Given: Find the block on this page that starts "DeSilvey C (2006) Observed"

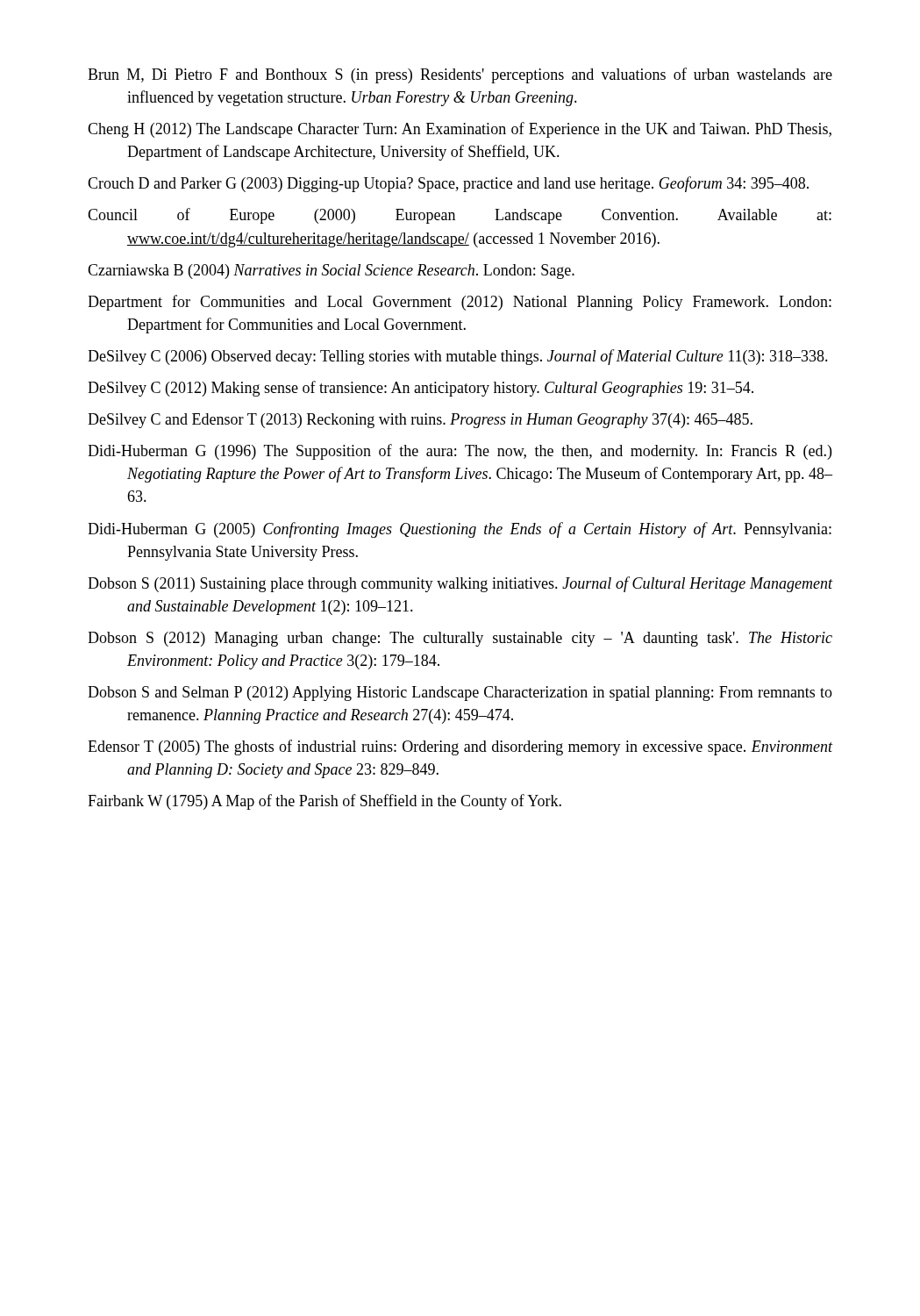Looking at the screenshot, I should click(x=458, y=356).
